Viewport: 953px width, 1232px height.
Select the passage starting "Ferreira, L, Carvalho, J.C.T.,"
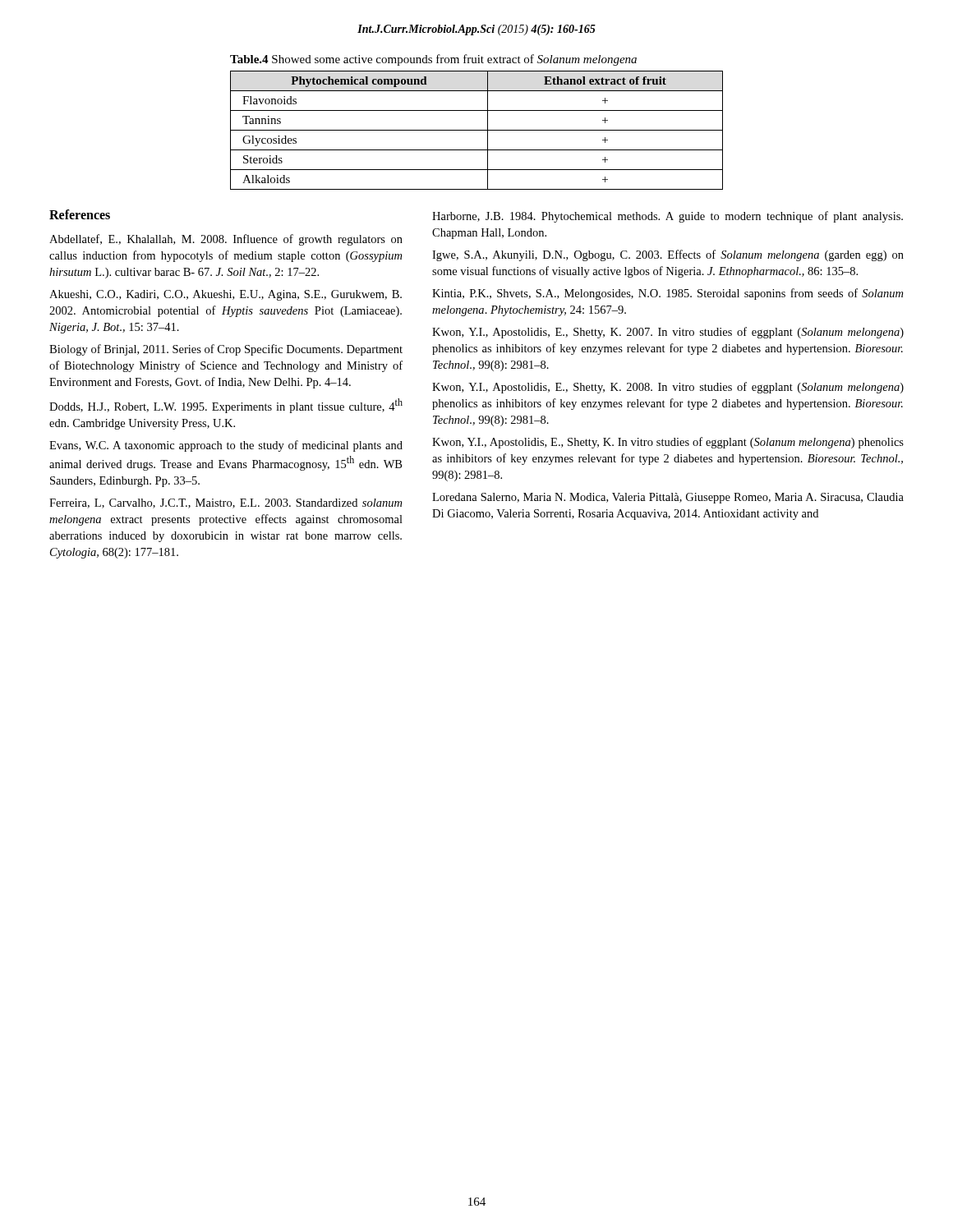click(226, 527)
